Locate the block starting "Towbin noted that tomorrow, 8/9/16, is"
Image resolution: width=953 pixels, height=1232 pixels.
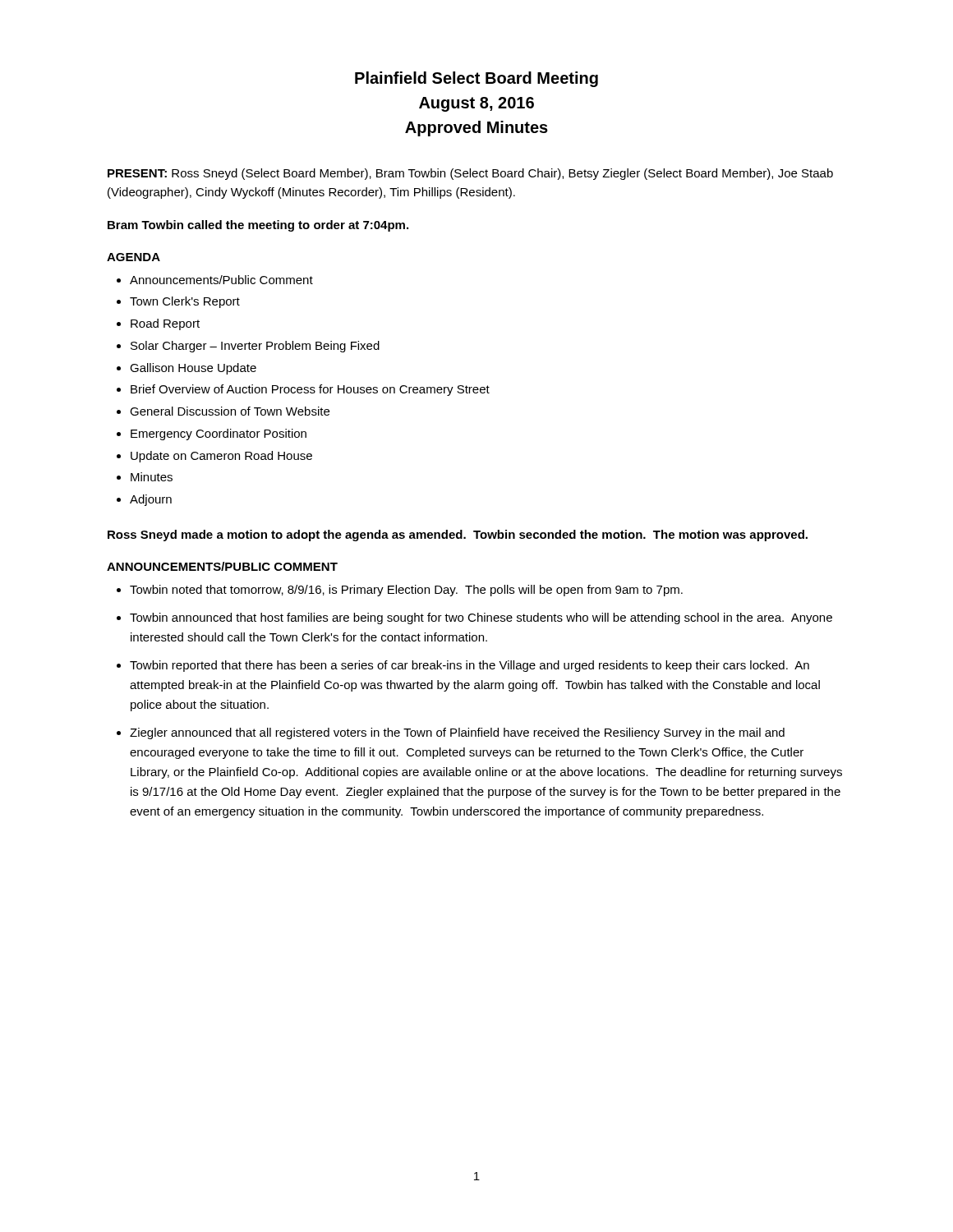click(407, 589)
